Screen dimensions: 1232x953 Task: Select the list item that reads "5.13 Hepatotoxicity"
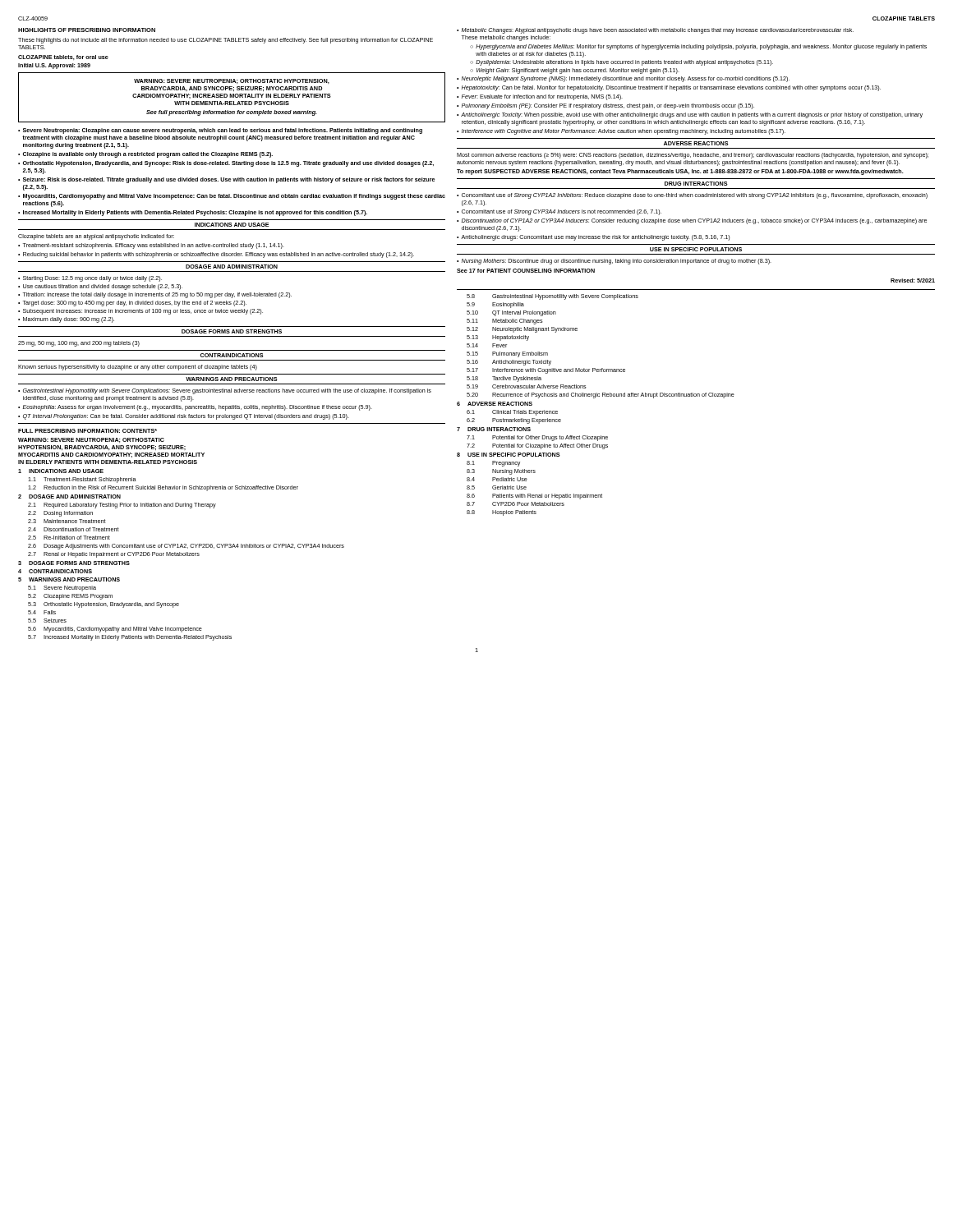498,337
